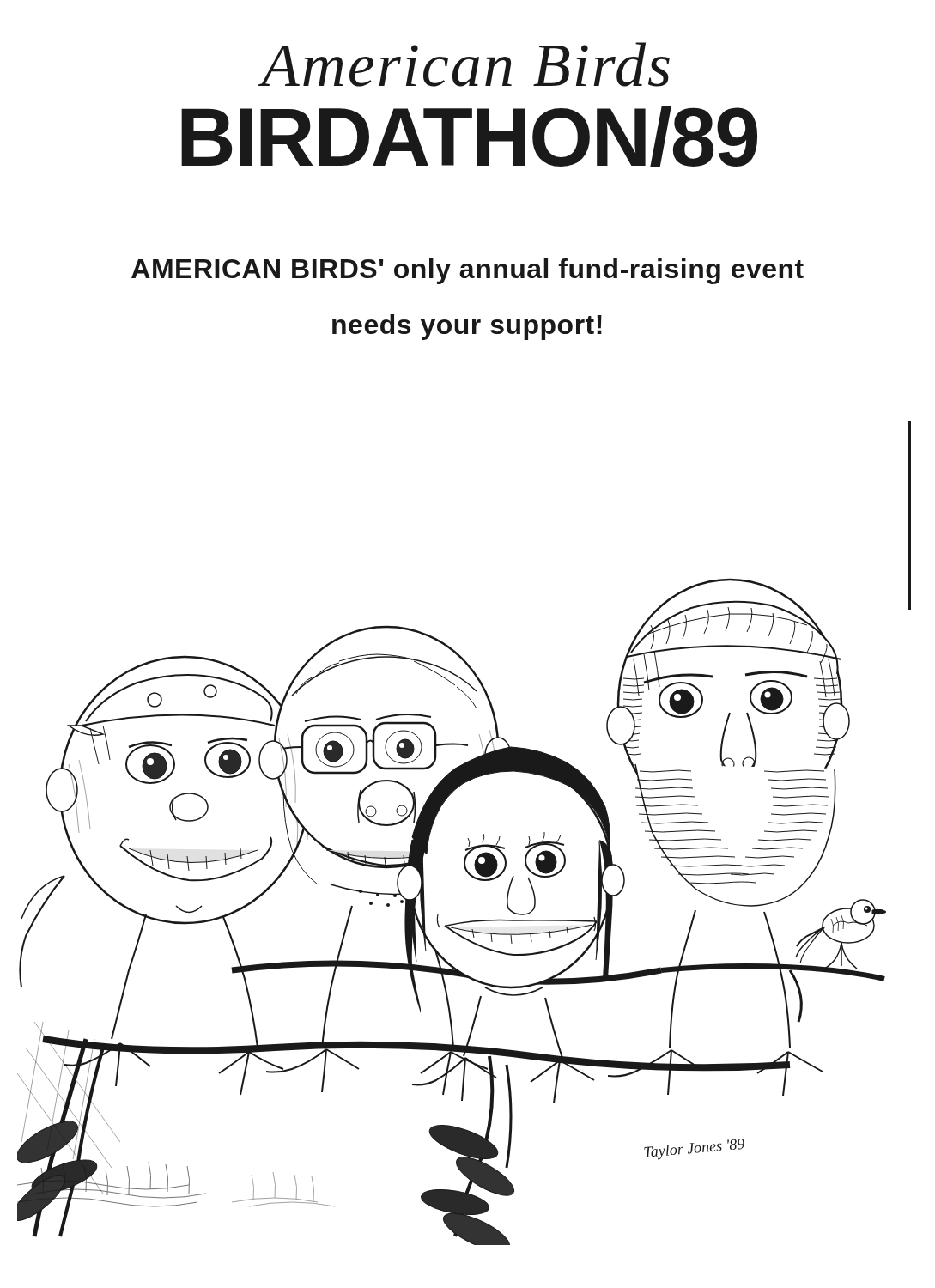
Task: Locate the title
Action: click(x=468, y=107)
